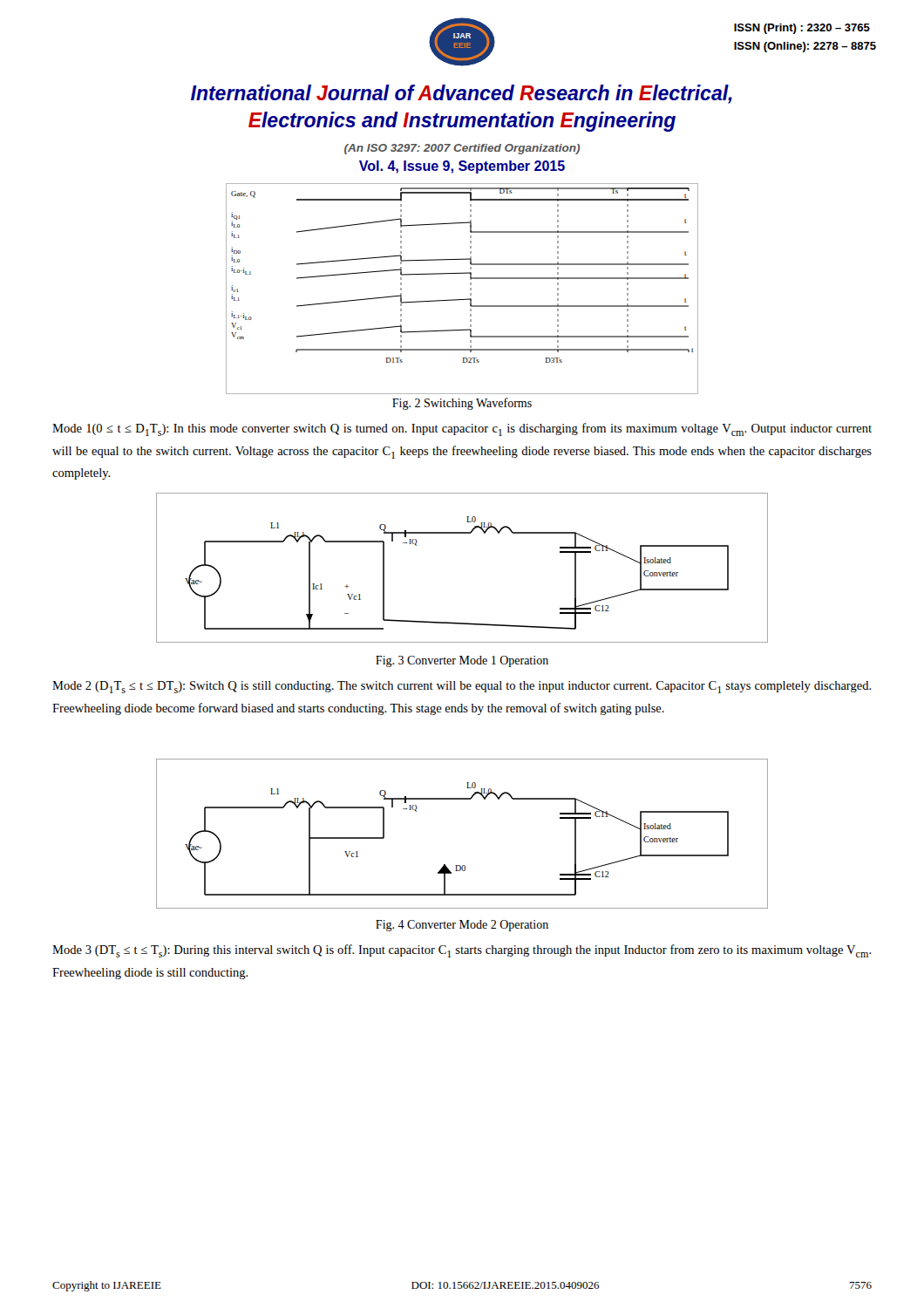Find the block starting "Mode 3 (DTs ≤ t ≤ Ts):"
This screenshot has width=924, height=1308.
click(x=462, y=961)
